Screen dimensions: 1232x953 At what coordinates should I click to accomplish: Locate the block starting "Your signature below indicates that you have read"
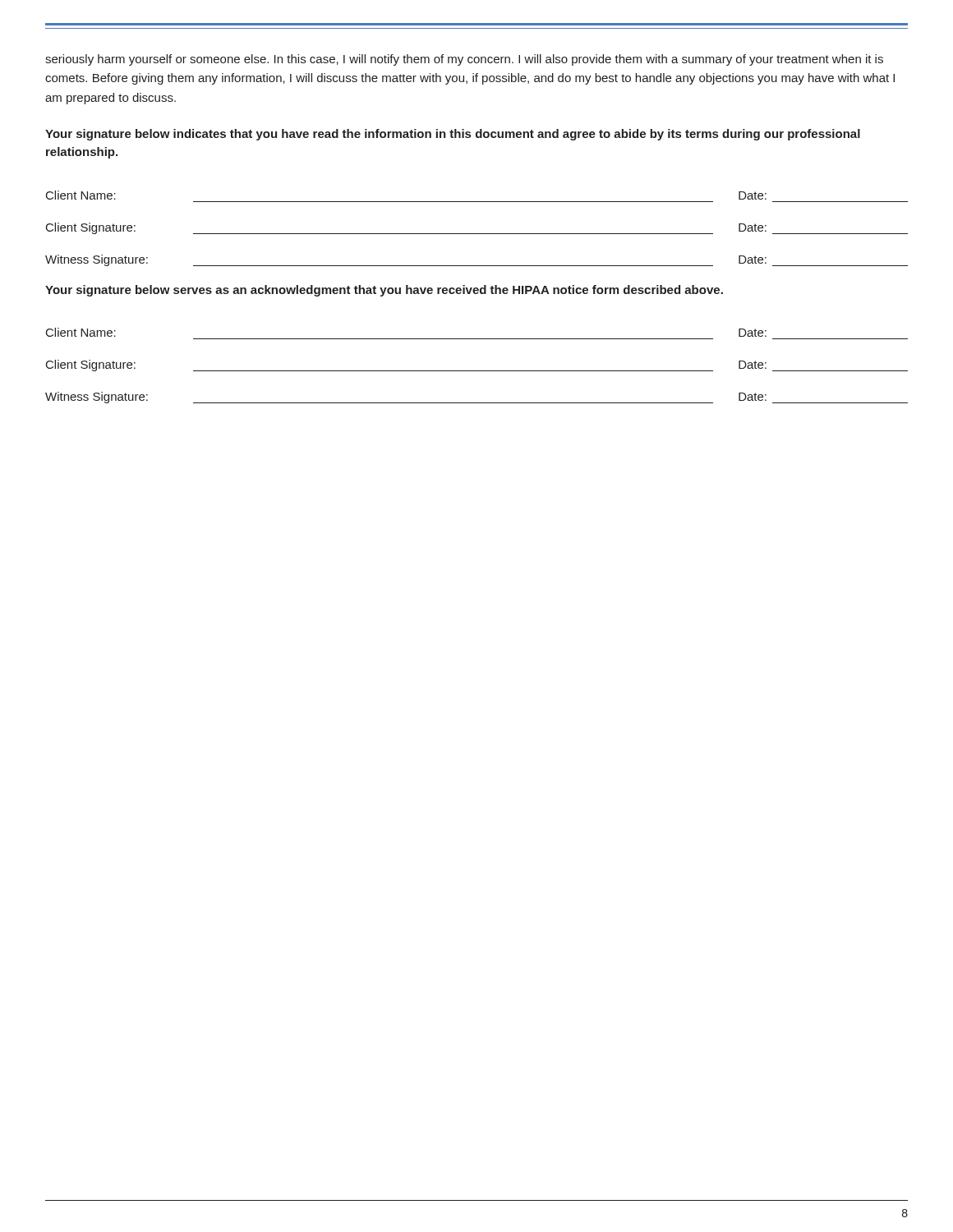pyautogui.click(x=453, y=142)
